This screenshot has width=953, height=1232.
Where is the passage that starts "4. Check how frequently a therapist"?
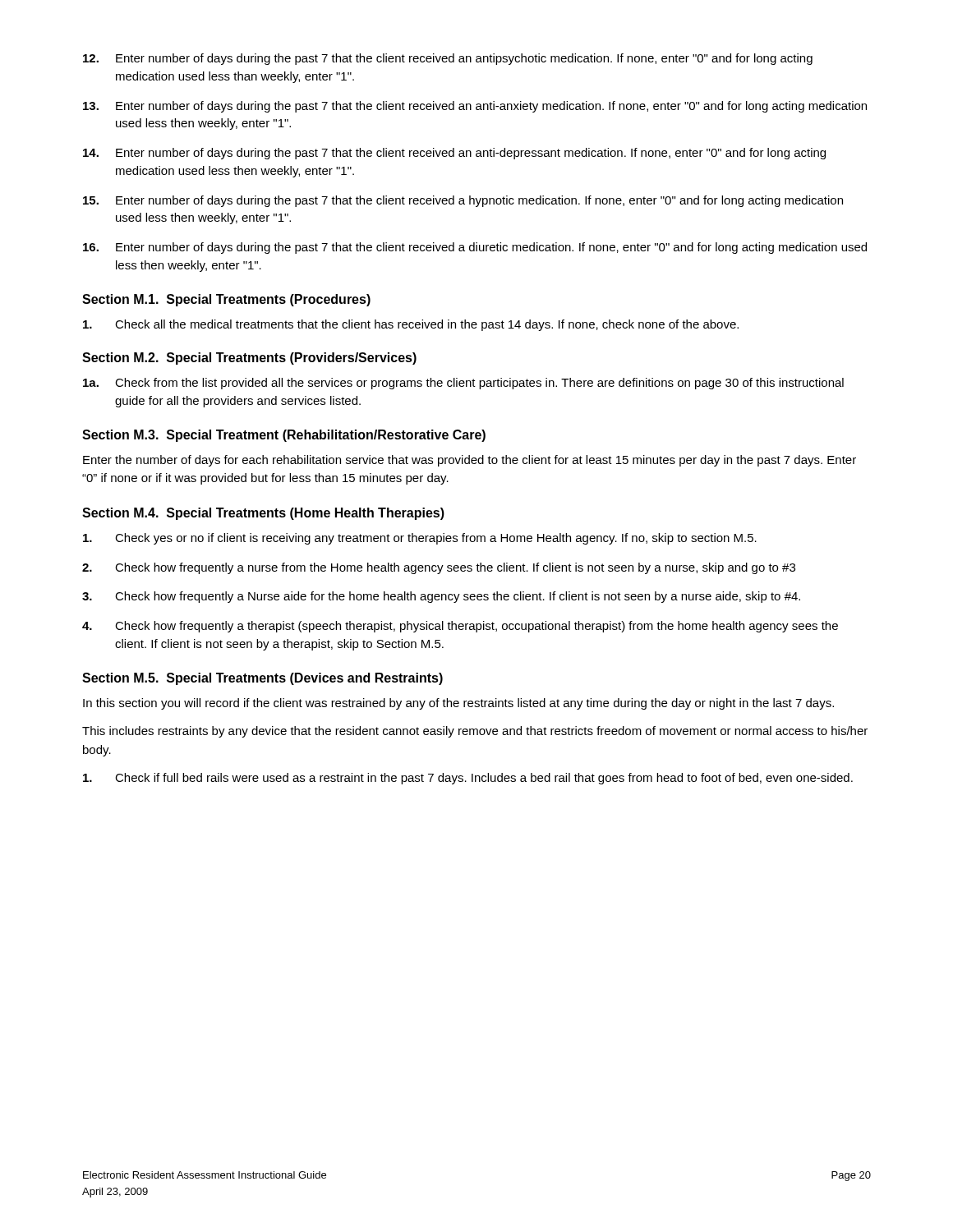coord(476,635)
